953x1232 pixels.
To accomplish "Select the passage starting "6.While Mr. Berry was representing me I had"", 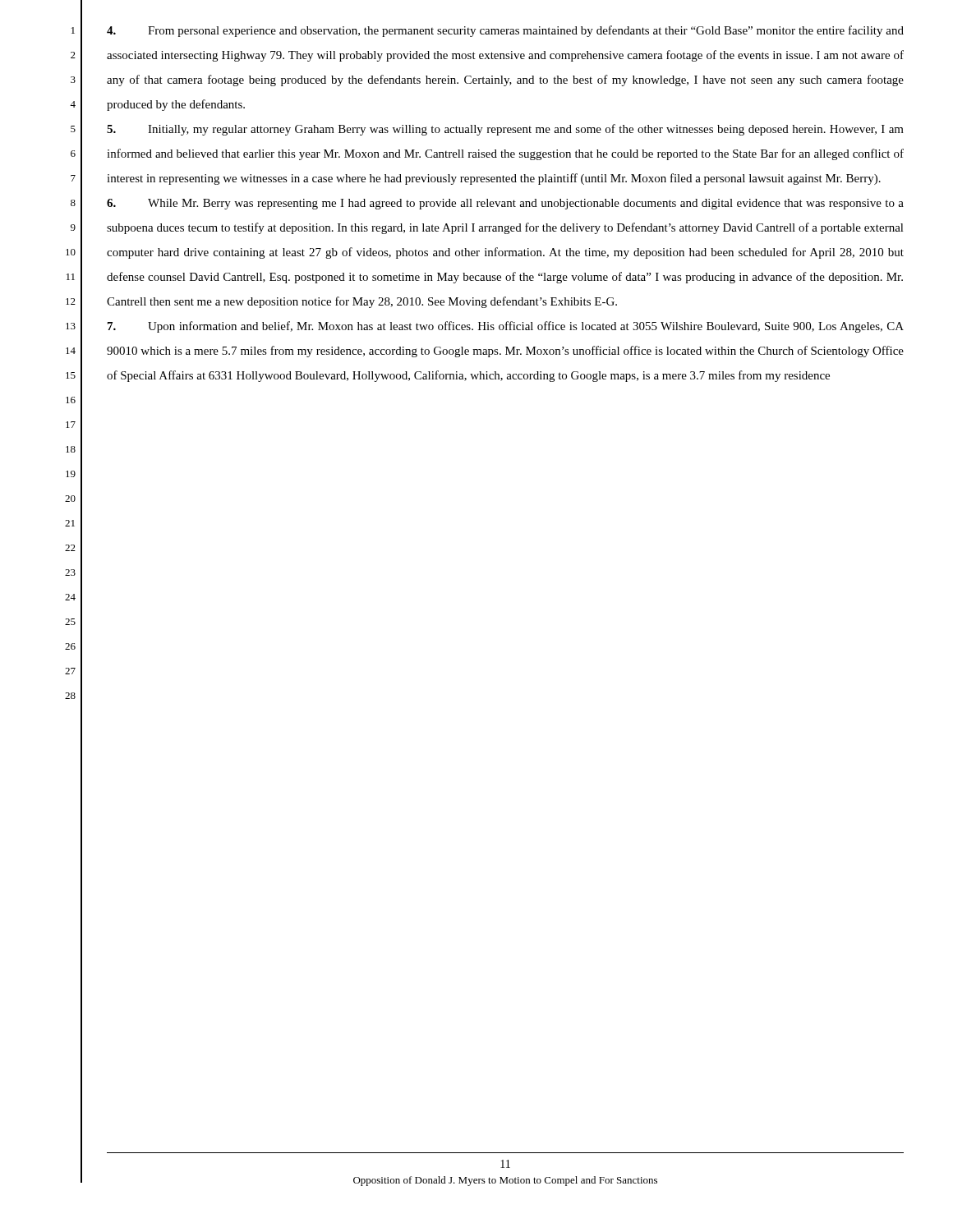I will click(x=505, y=249).
